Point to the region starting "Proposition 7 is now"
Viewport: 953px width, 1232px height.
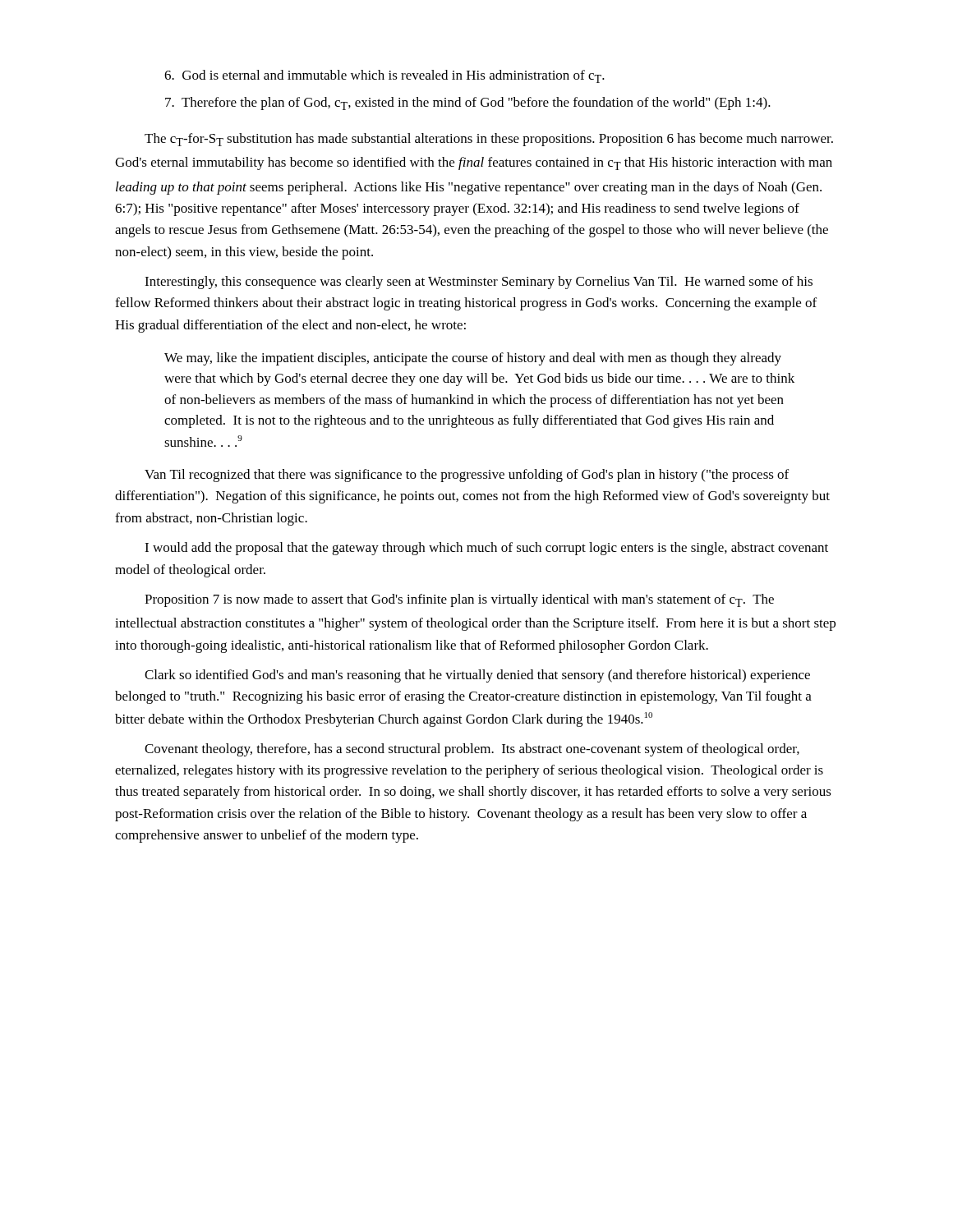[476, 622]
